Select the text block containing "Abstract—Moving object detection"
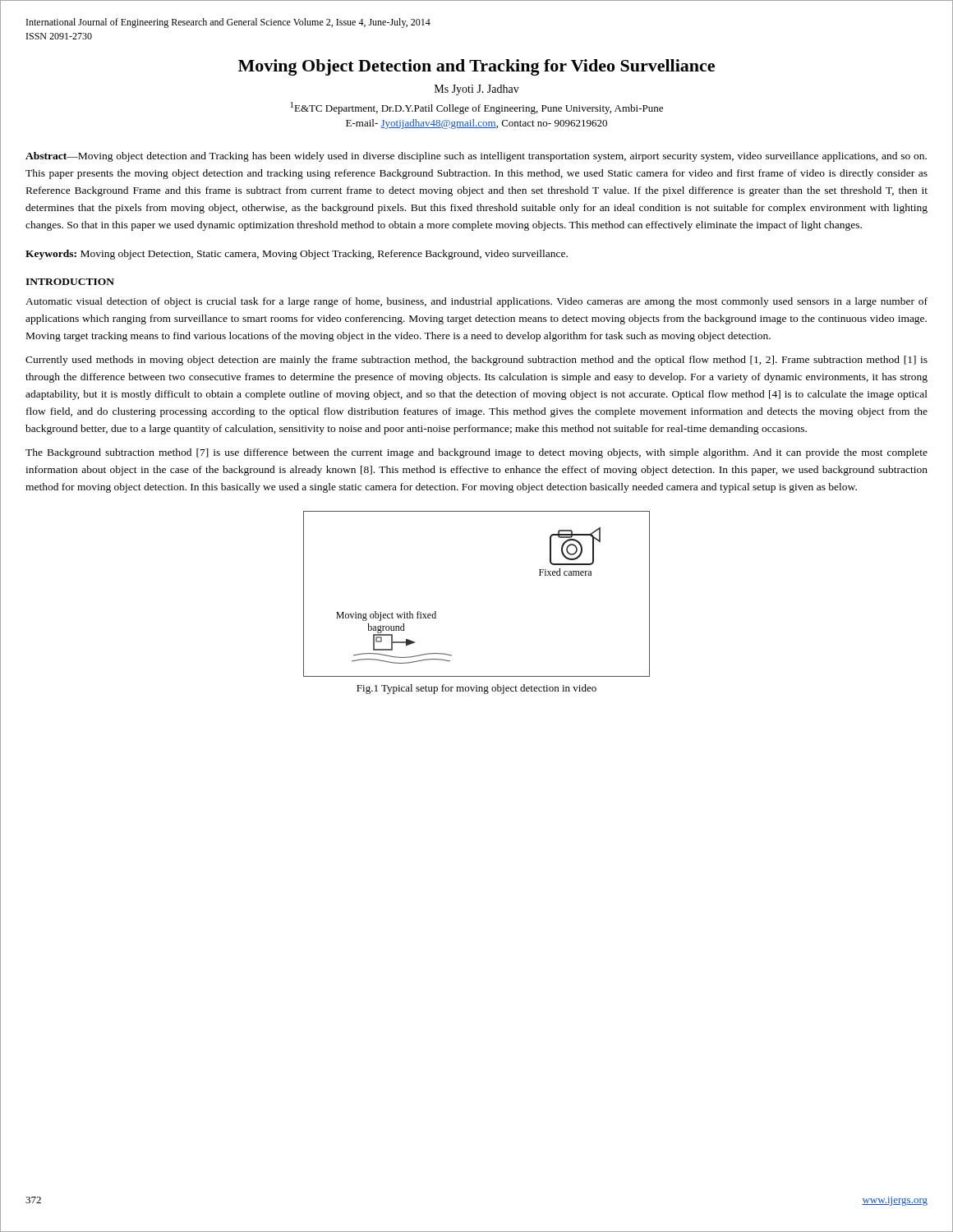The width and height of the screenshot is (953, 1232). pos(476,190)
